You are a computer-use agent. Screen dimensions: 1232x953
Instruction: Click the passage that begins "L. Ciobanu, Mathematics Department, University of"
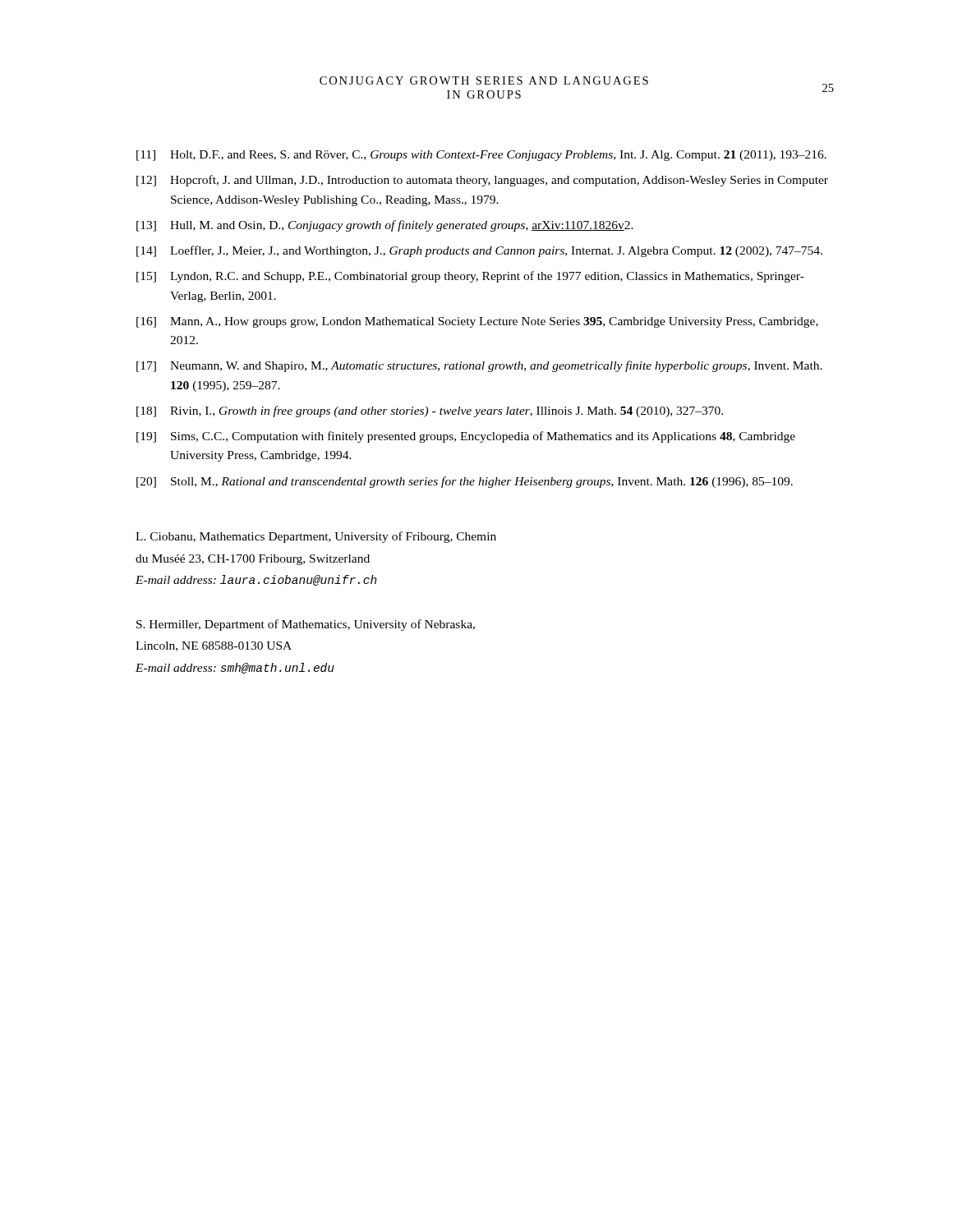point(316,537)
